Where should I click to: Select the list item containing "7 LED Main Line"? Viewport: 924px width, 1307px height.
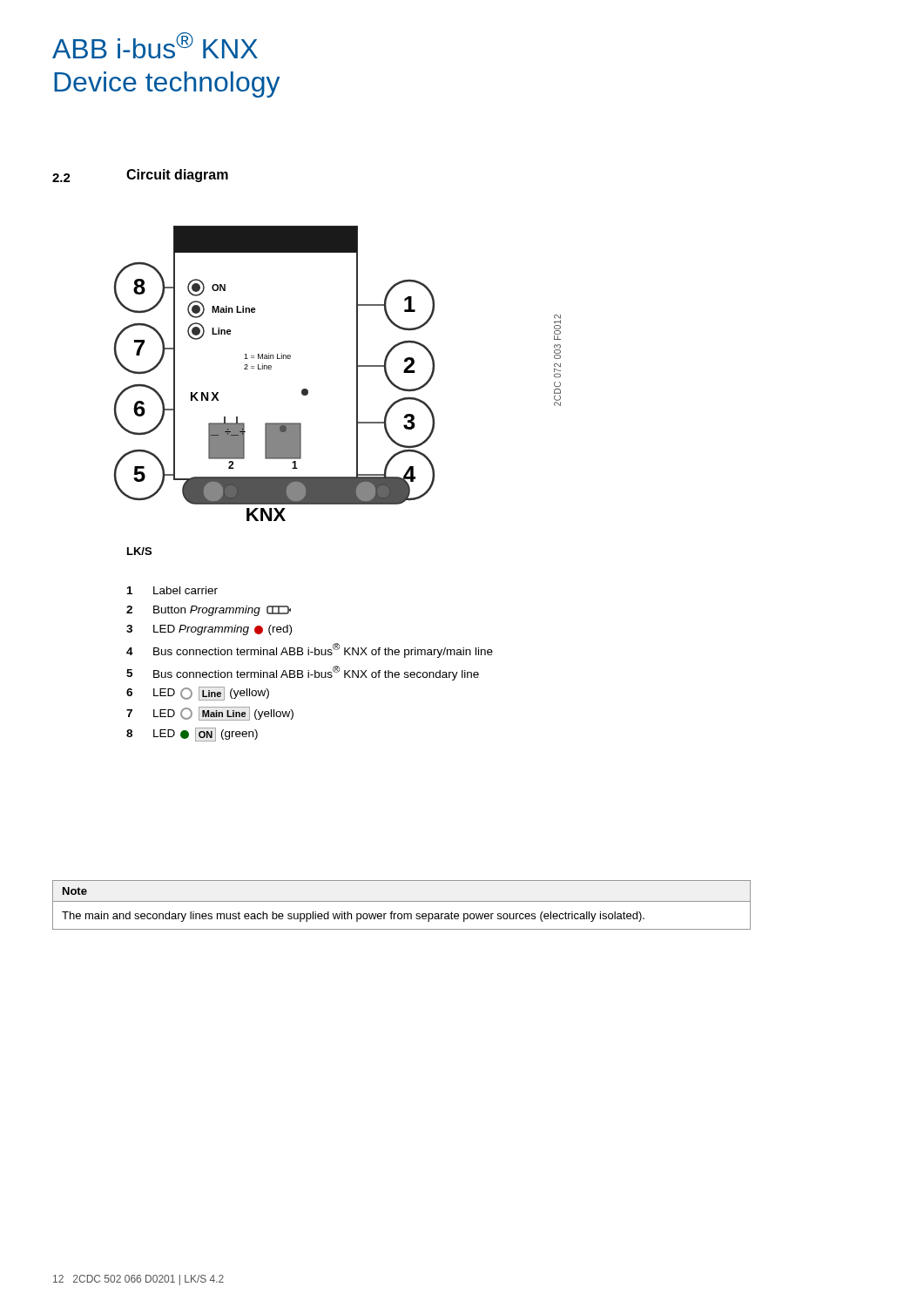[210, 714]
